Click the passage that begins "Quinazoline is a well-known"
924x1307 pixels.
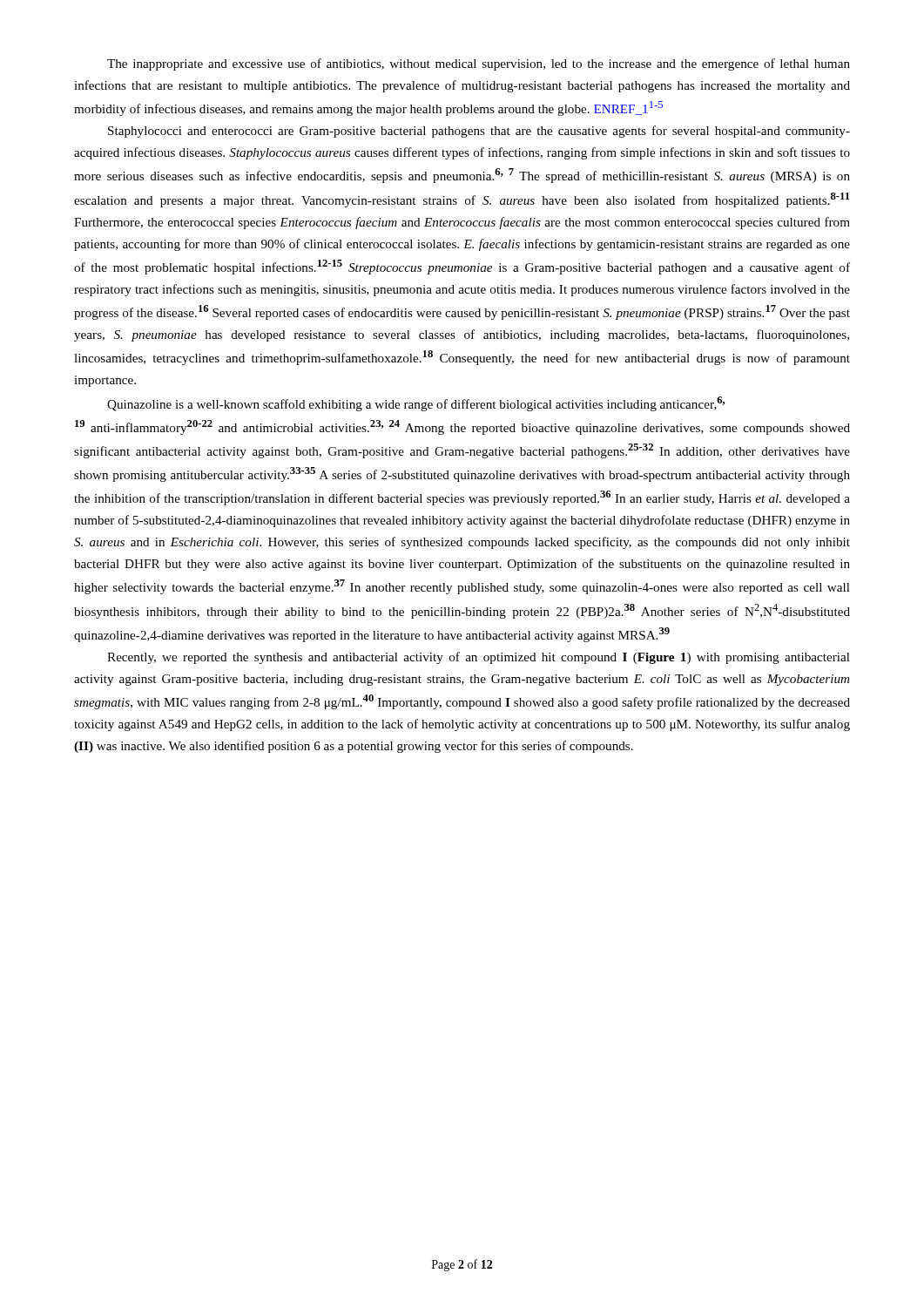462,518
